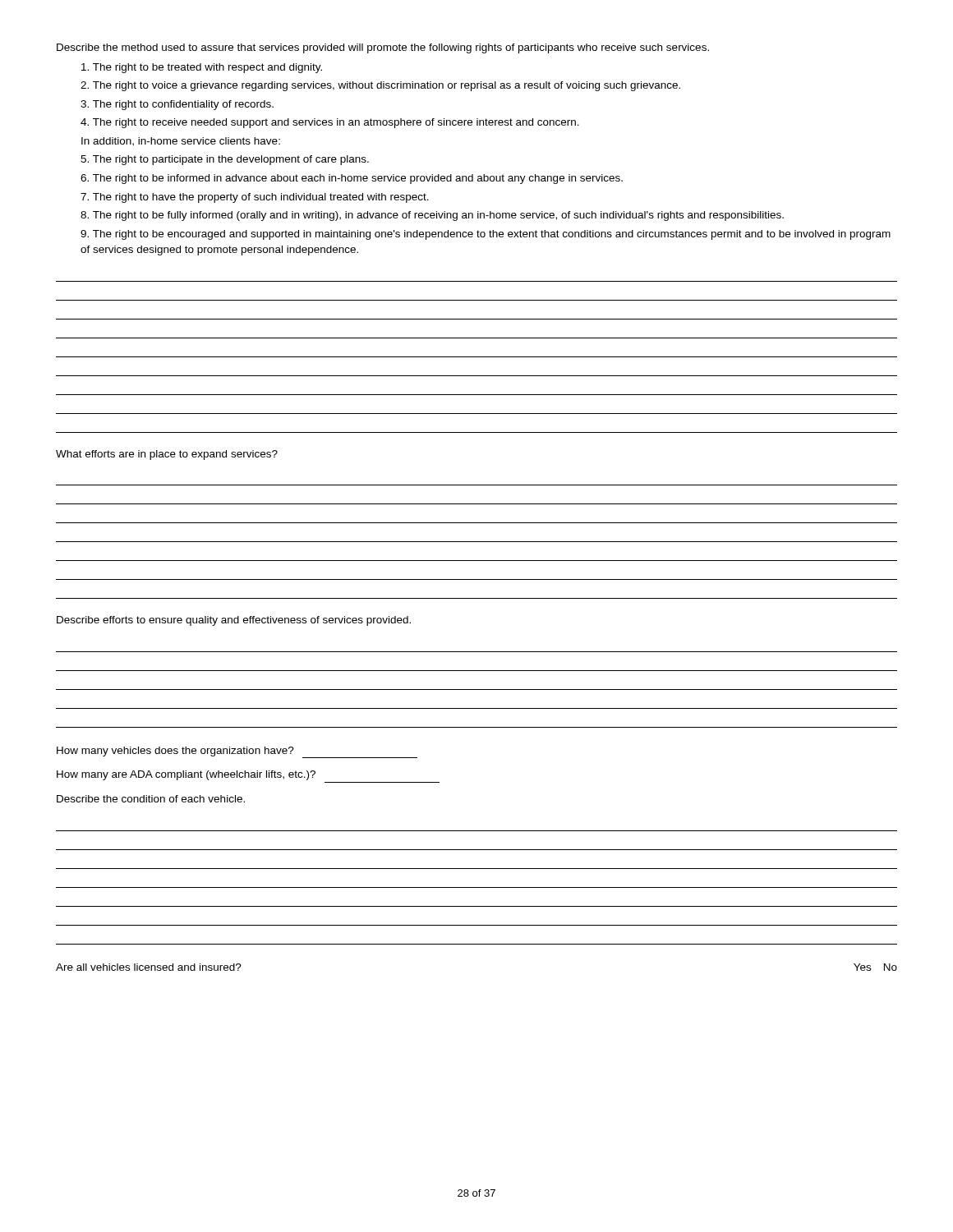This screenshot has width=953, height=1232.
Task: Click on the text block starting "The right to be"
Action: [202, 67]
